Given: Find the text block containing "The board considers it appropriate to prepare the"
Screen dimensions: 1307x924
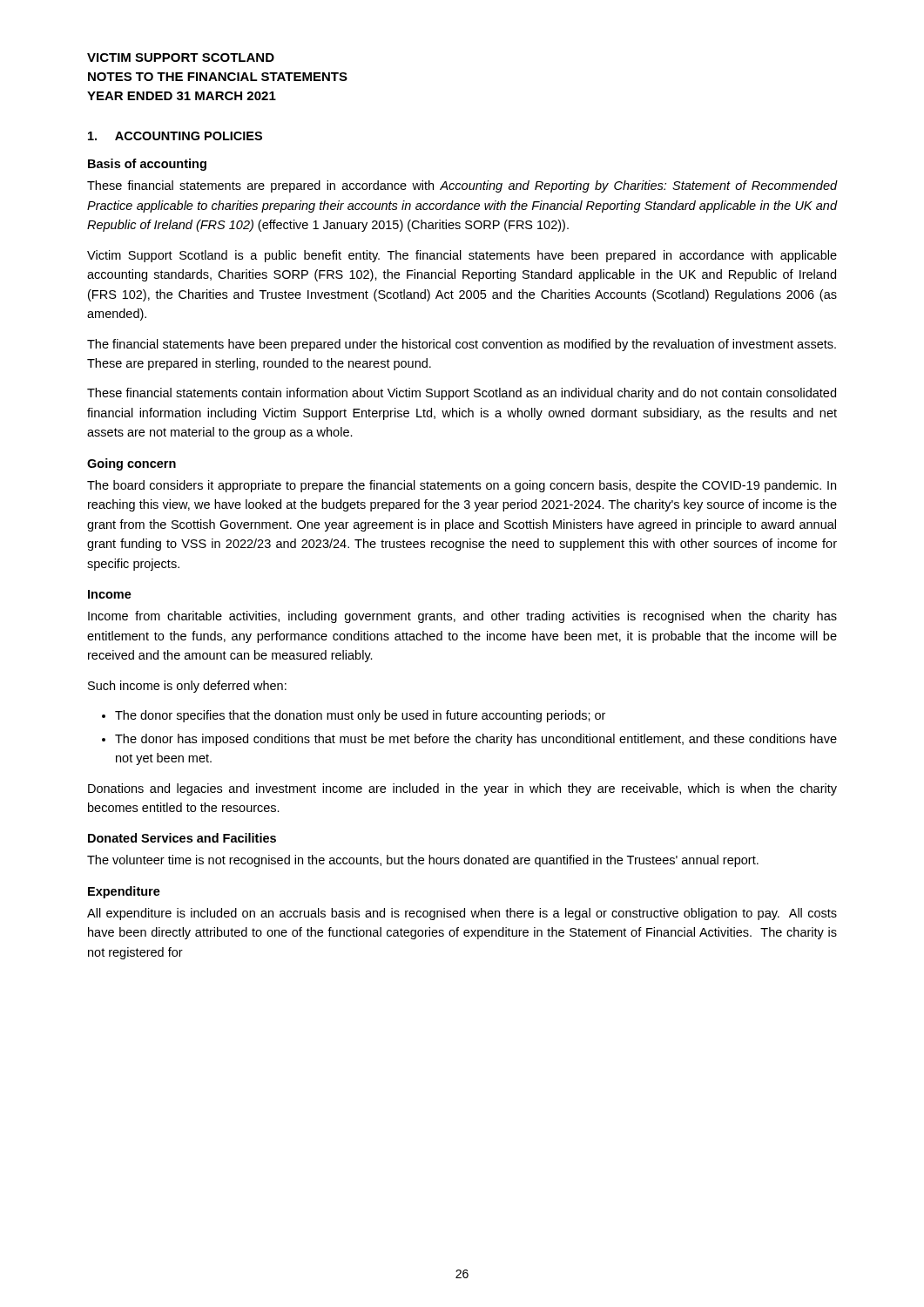Looking at the screenshot, I should point(462,524).
